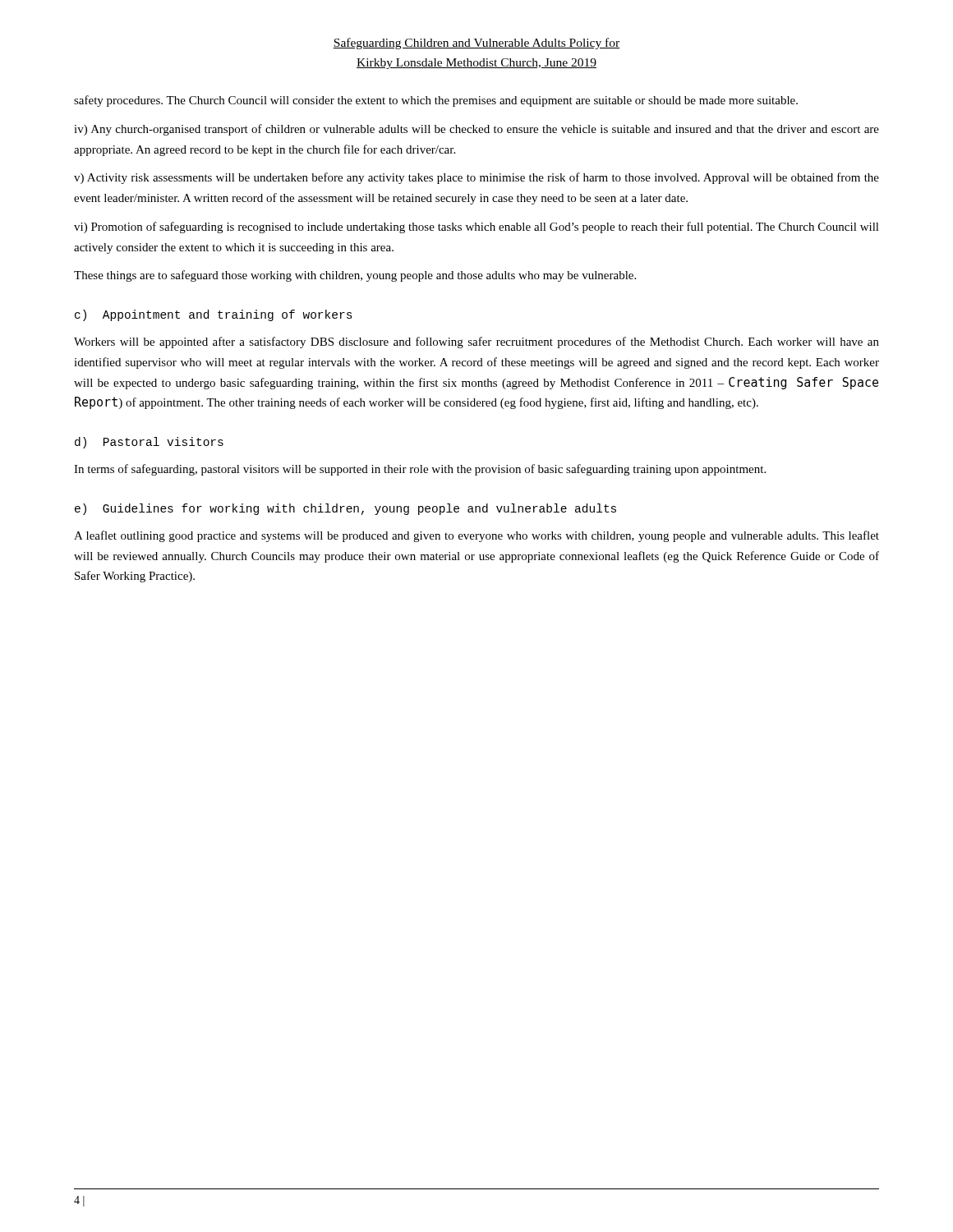Select the block starting "v) Activity risk assessments will"
Viewport: 953px width, 1232px height.
coord(476,188)
